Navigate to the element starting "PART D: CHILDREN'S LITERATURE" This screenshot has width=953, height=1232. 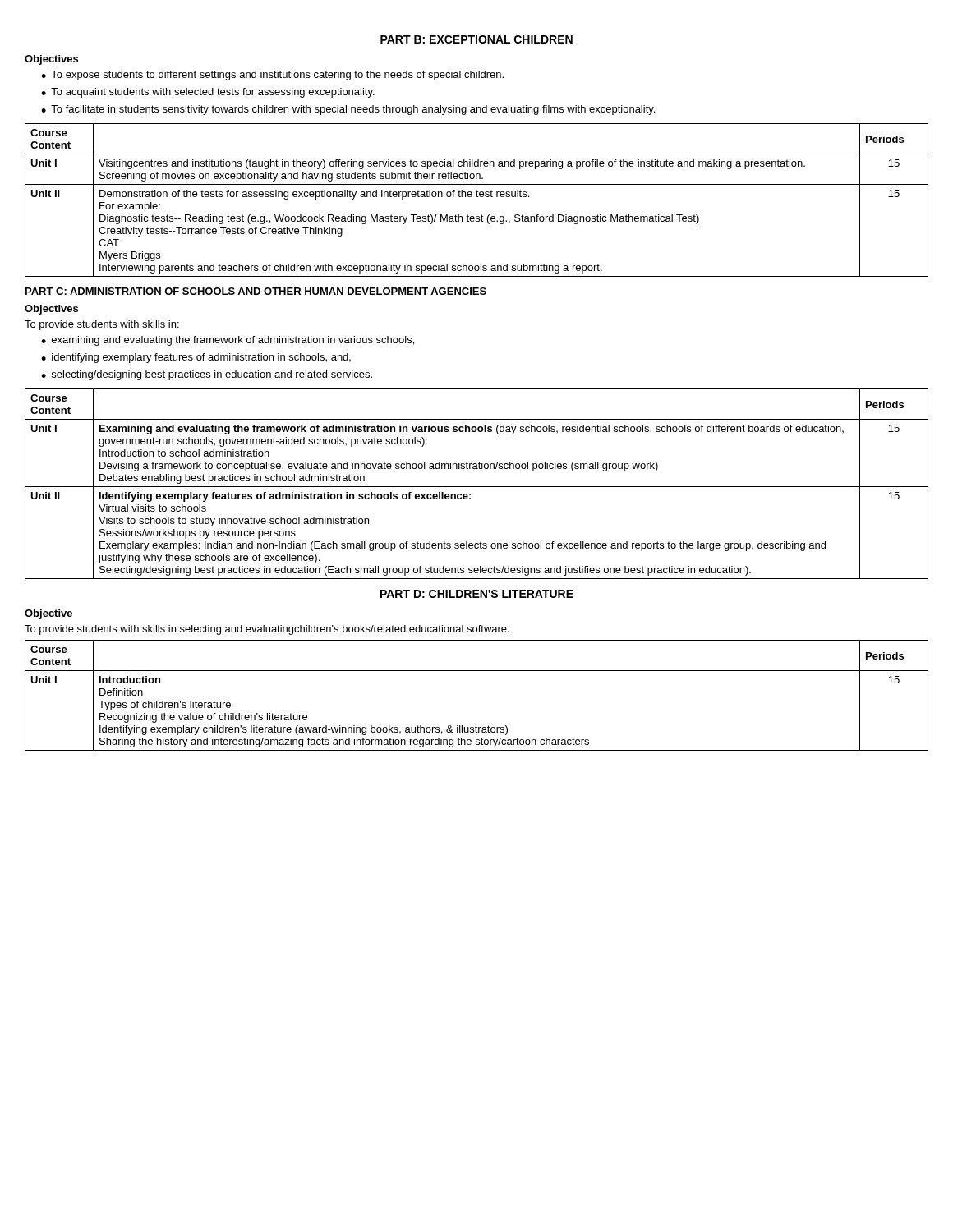click(x=476, y=594)
